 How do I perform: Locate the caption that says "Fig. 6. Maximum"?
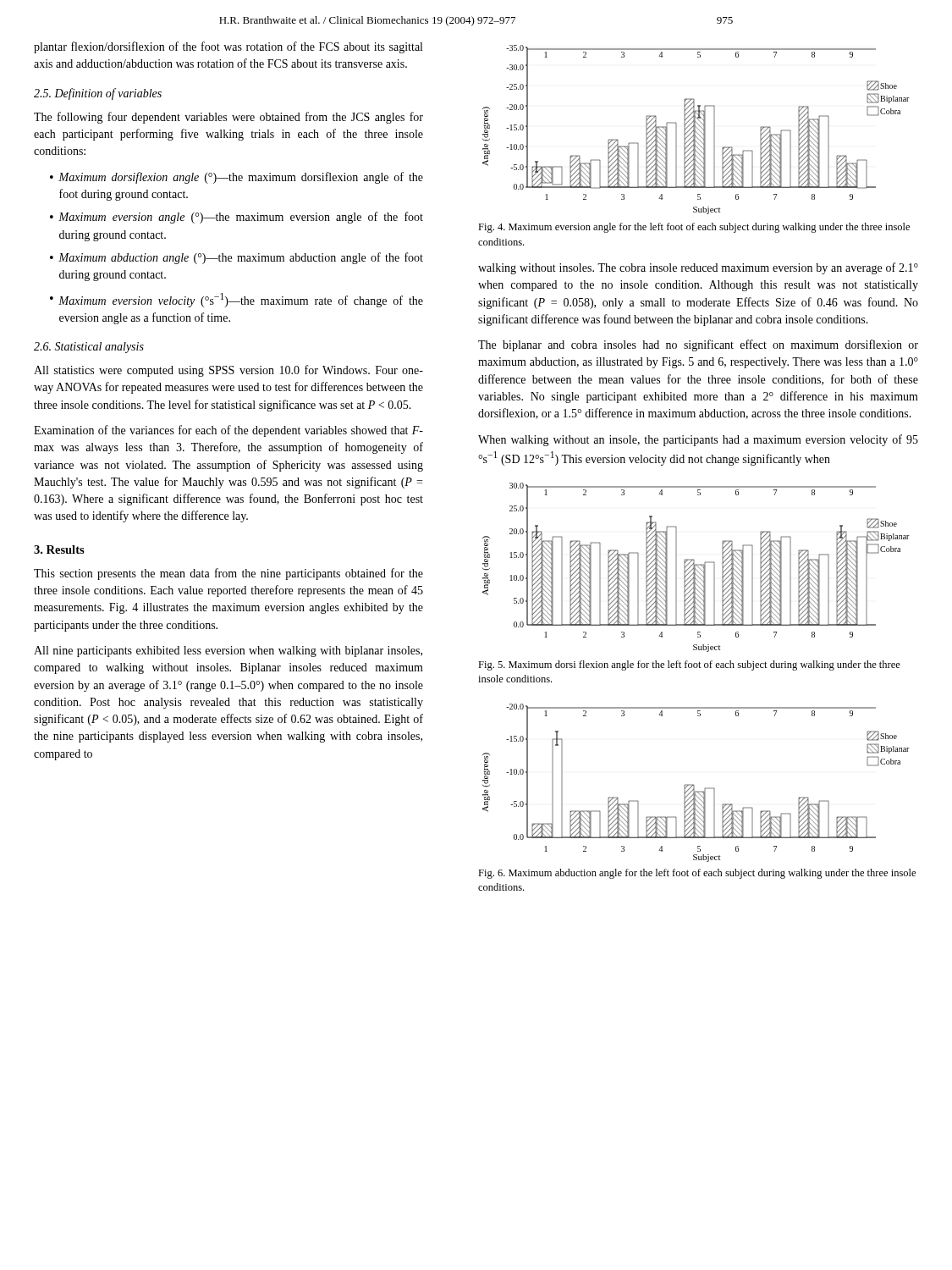coord(697,880)
